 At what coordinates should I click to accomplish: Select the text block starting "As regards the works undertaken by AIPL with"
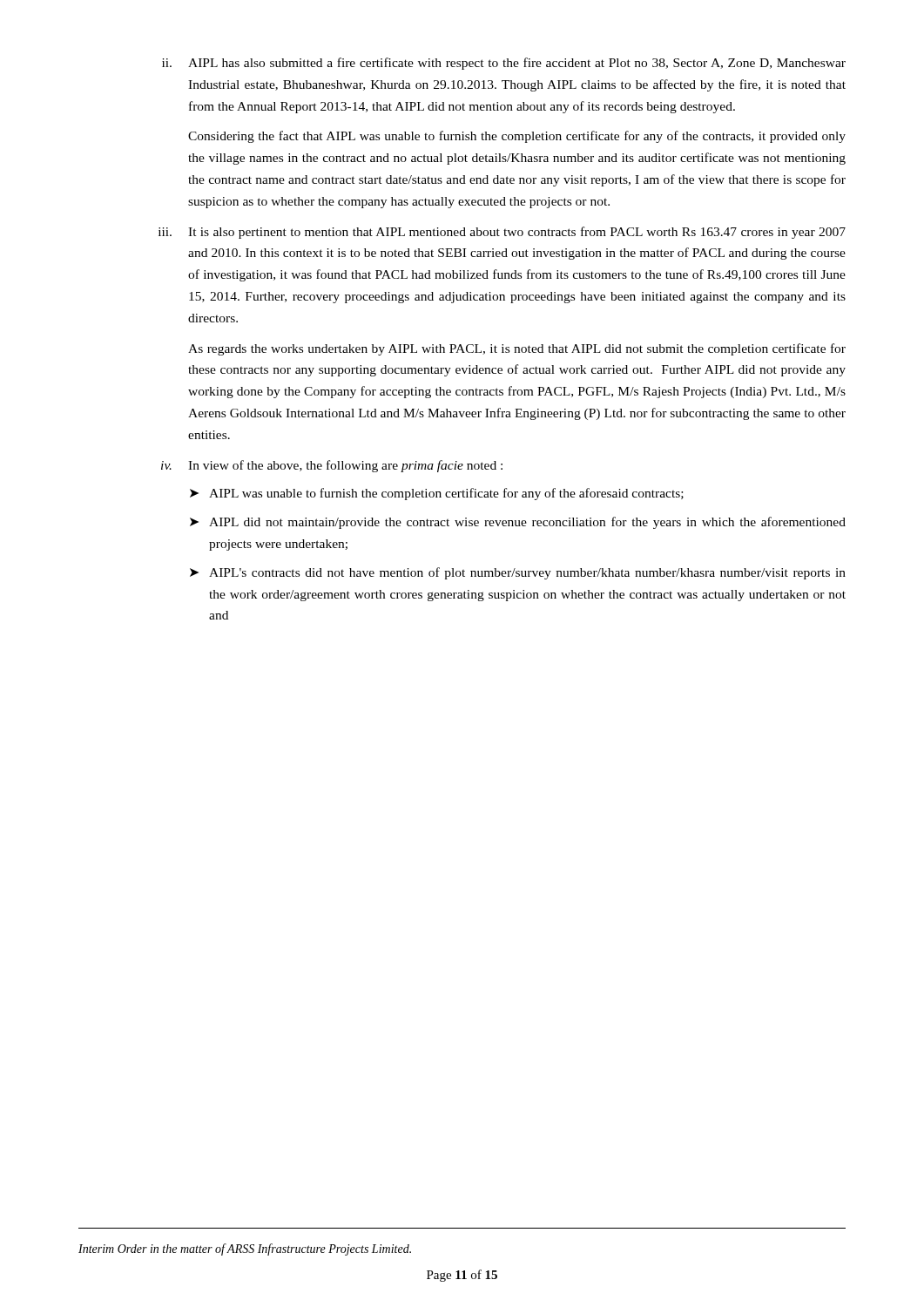tap(517, 391)
